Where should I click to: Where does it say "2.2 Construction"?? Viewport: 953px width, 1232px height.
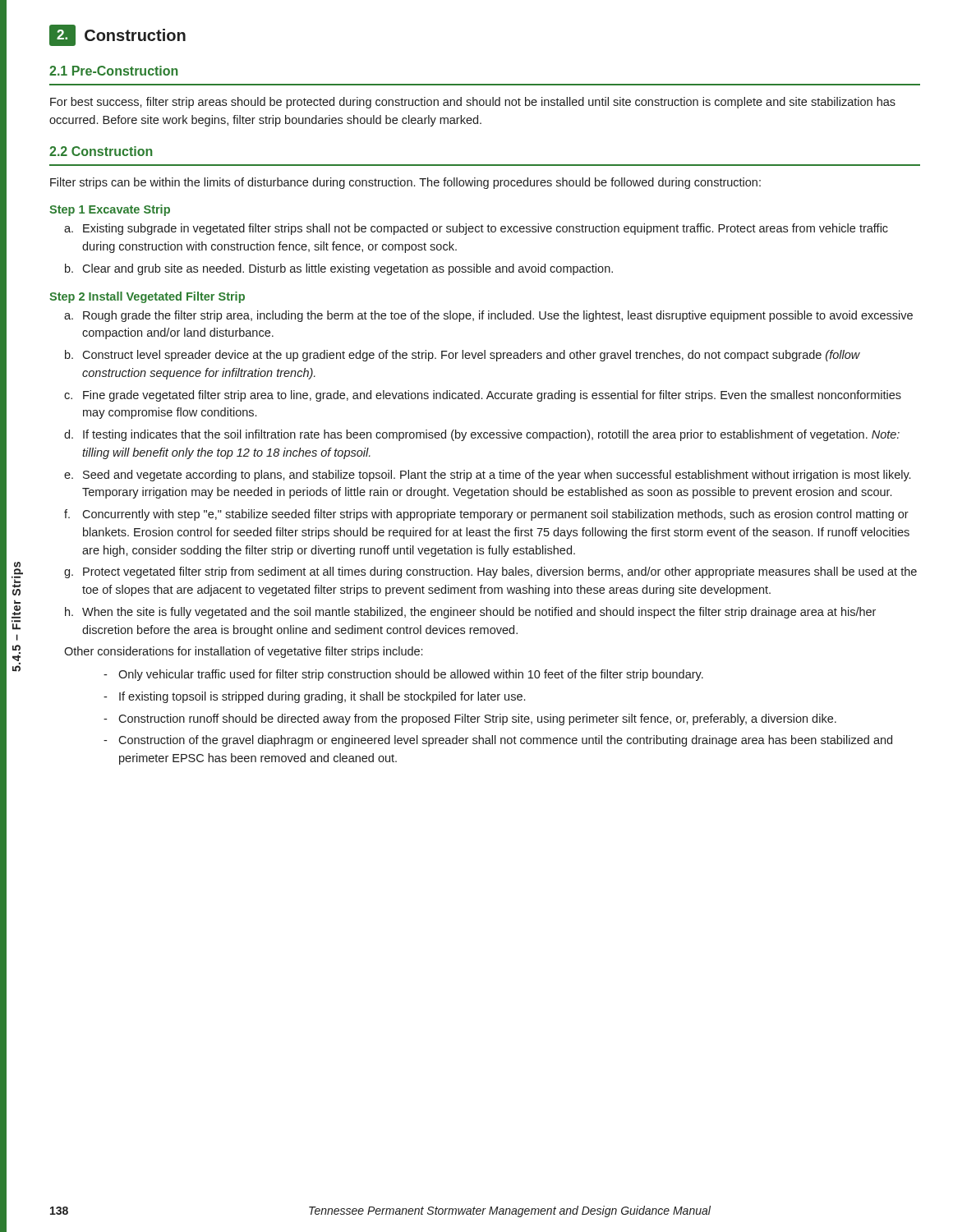point(101,151)
